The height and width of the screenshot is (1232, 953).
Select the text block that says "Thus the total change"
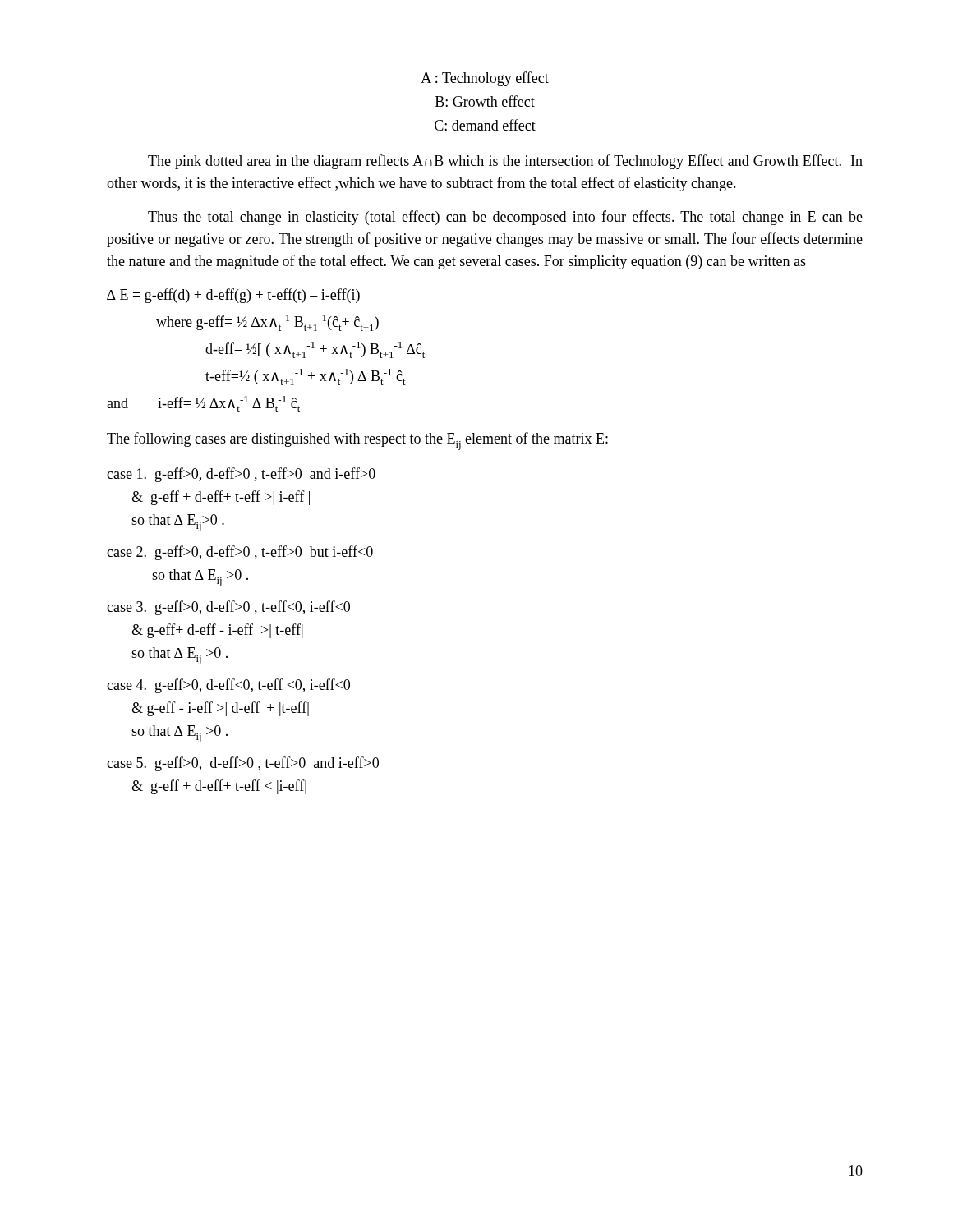point(485,239)
